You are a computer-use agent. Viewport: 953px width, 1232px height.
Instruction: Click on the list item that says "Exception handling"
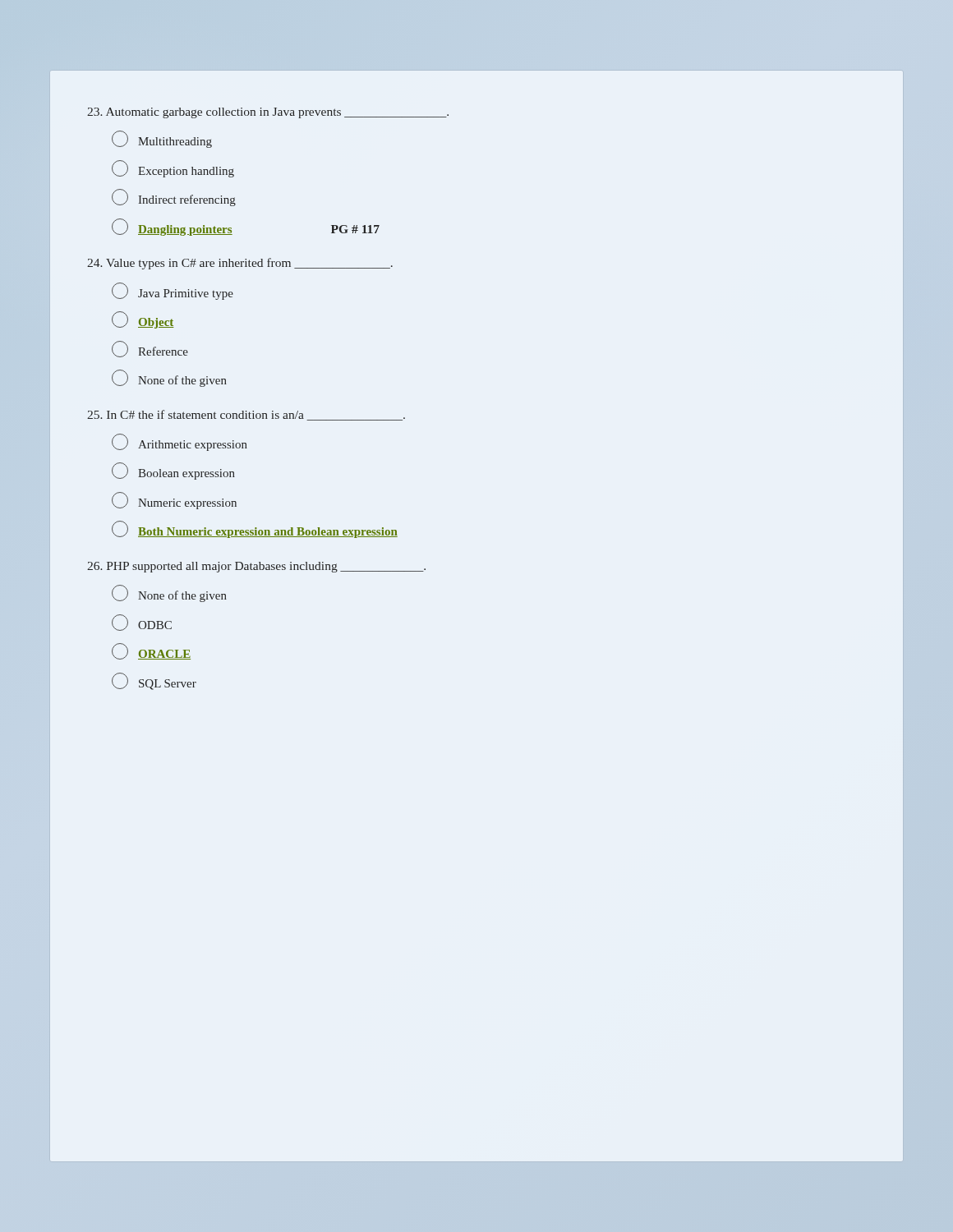[x=173, y=169]
